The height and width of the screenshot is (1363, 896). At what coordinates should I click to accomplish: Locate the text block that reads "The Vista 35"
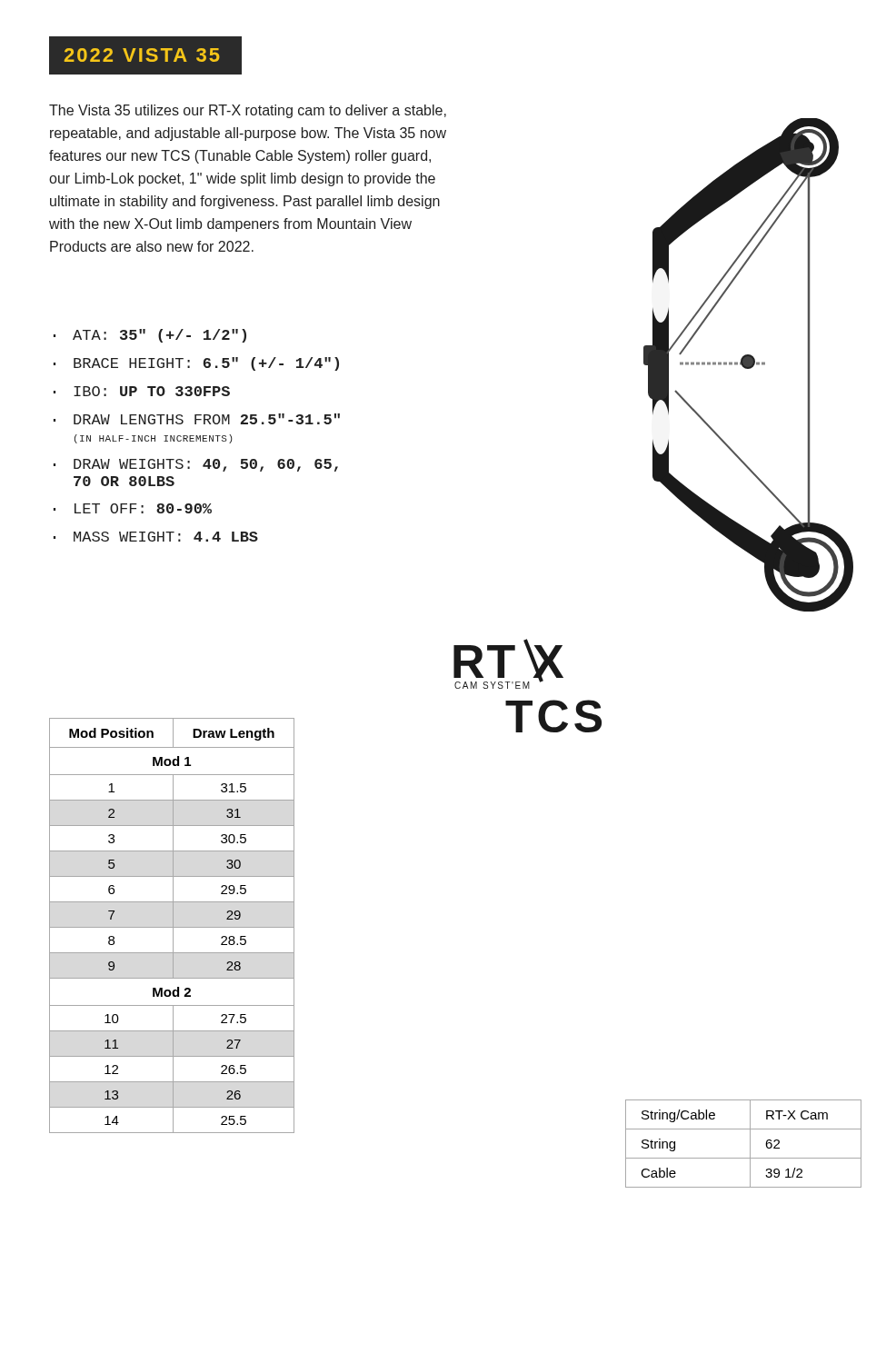point(248,178)
